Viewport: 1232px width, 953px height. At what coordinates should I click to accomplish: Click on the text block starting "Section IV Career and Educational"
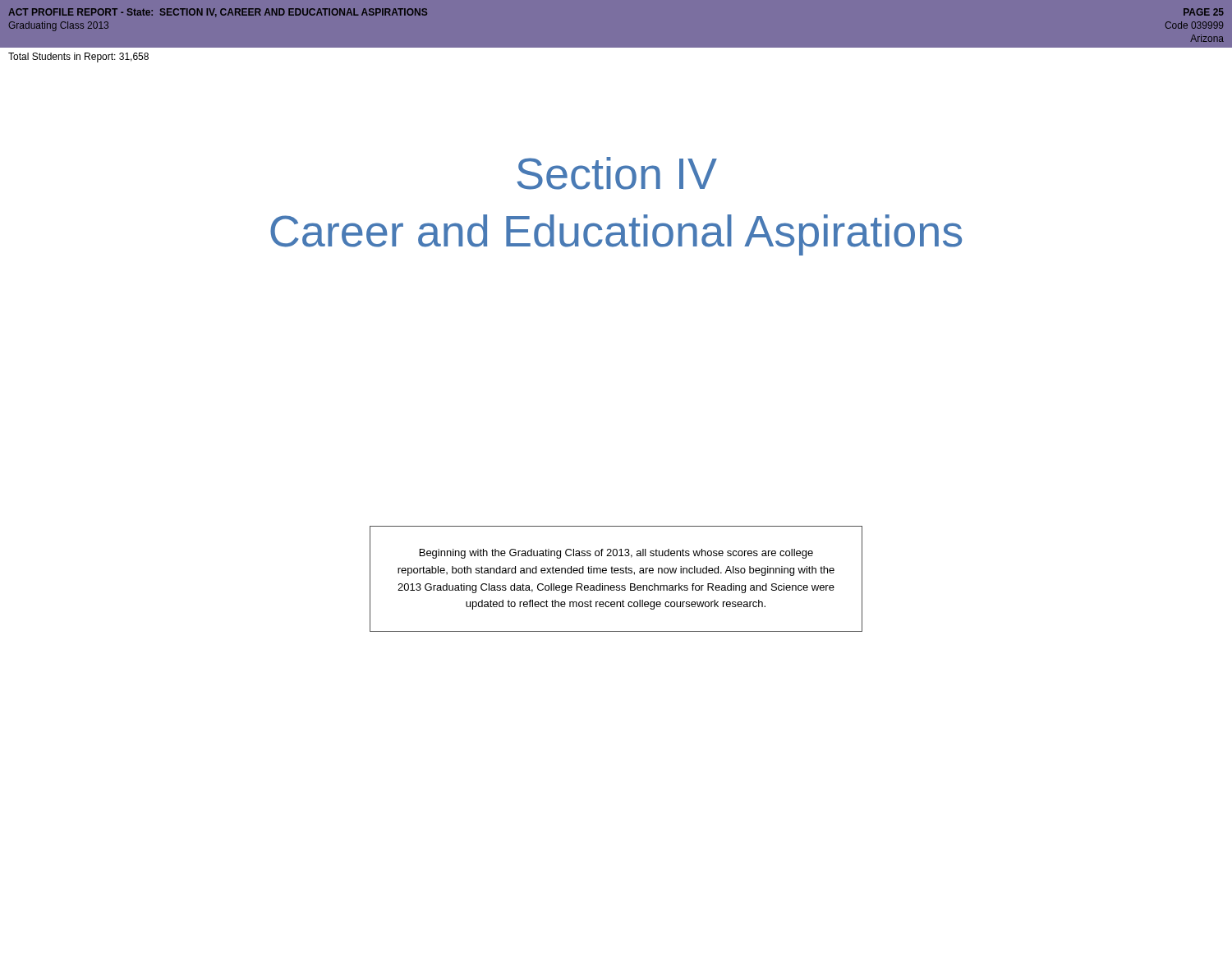click(616, 202)
